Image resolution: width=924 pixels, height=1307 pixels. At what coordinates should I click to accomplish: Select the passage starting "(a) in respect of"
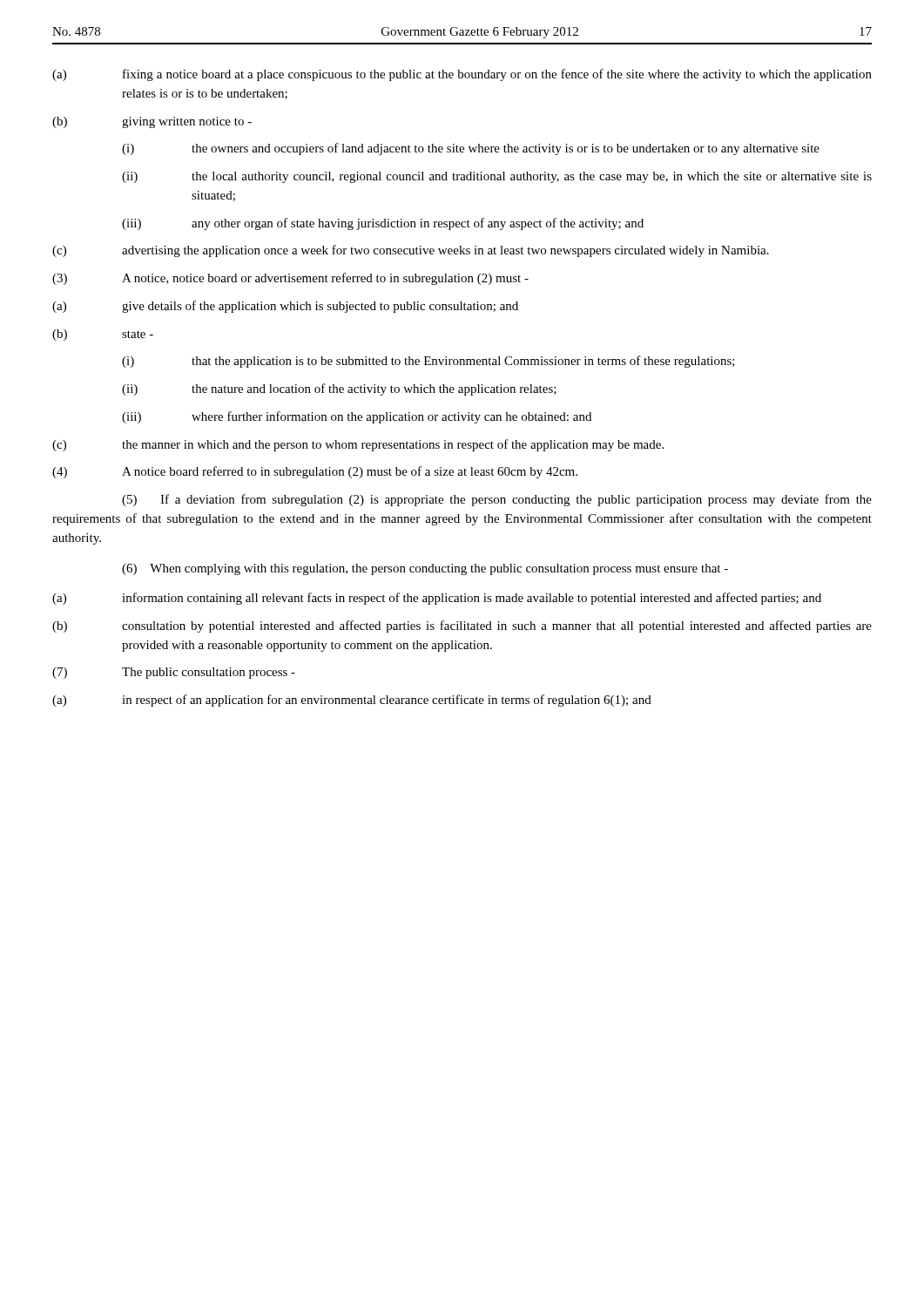(x=462, y=700)
